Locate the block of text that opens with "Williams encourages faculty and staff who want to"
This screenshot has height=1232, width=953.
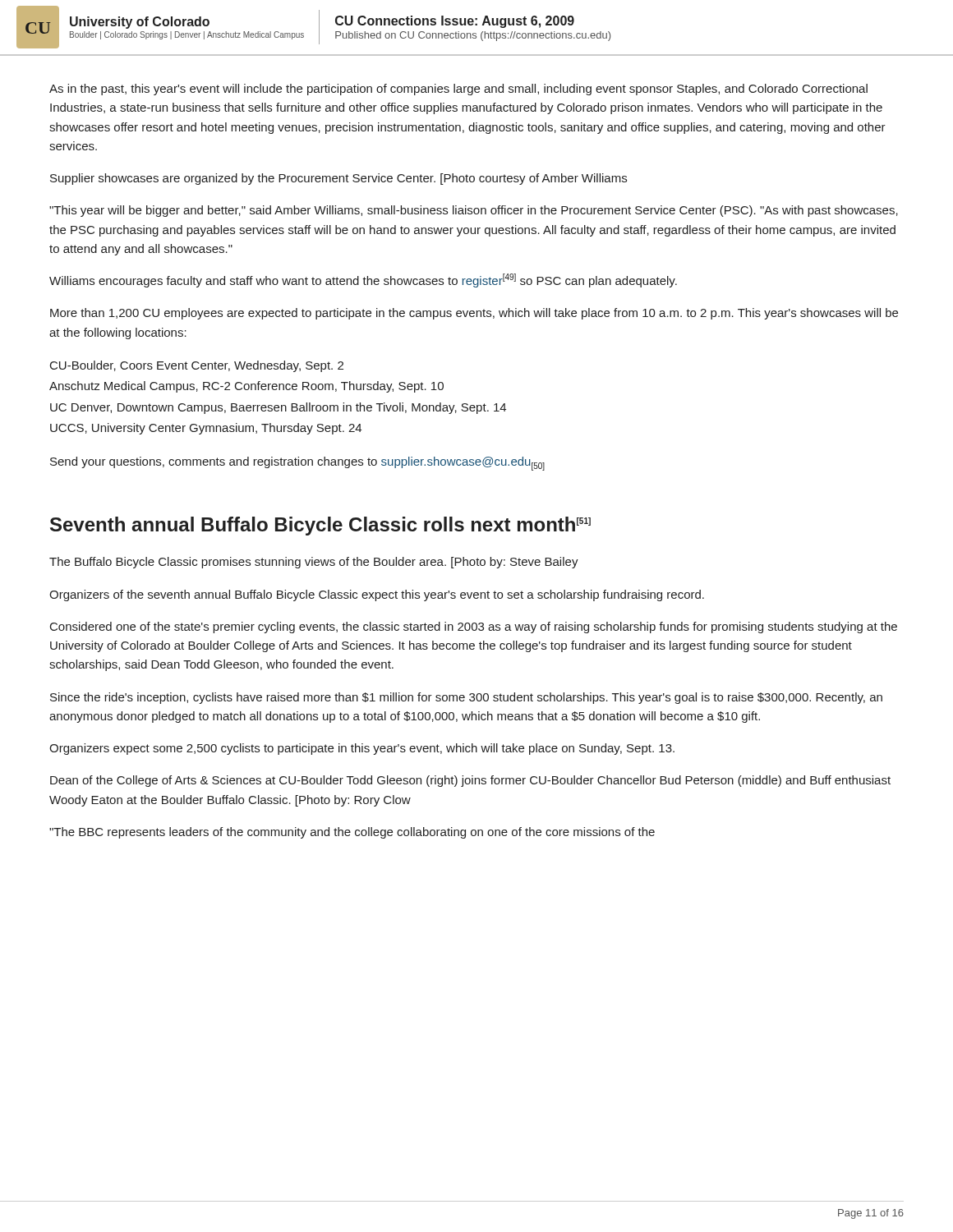(x=363, y=280)
